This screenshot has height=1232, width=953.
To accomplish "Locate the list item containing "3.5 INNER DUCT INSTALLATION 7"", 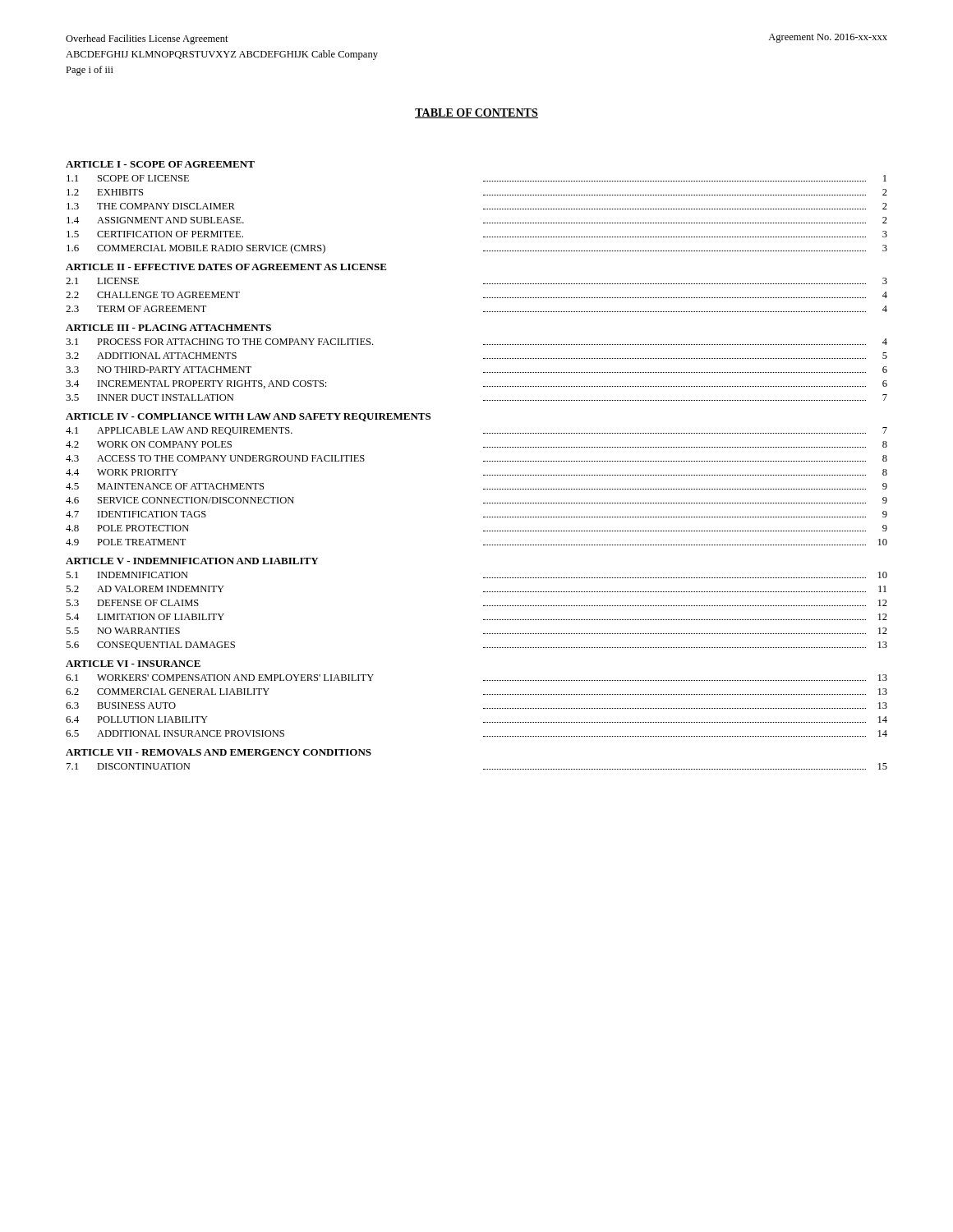I will pos(476,398).
